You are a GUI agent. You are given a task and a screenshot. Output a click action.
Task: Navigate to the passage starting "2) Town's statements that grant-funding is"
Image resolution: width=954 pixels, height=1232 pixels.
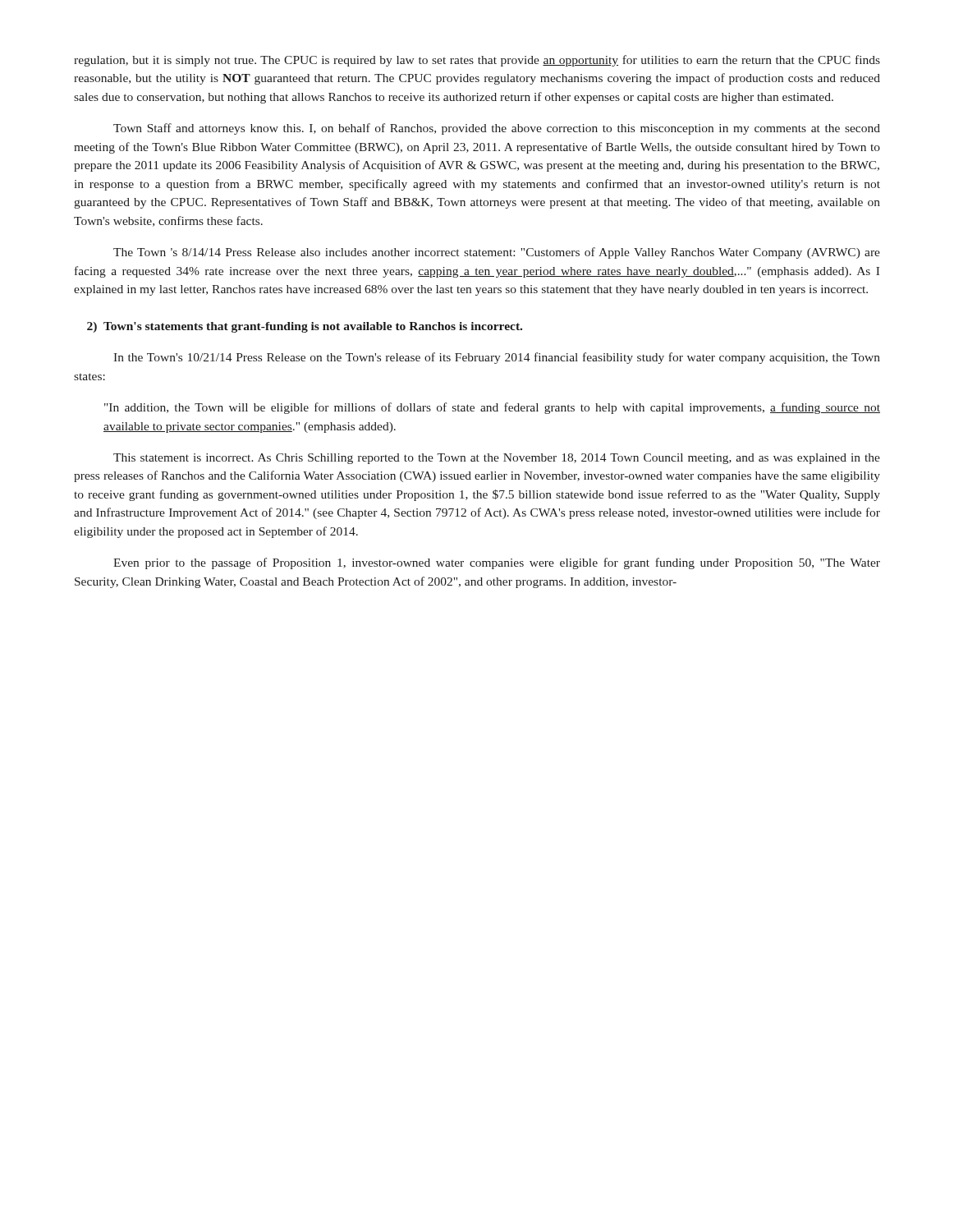point(477,326)
